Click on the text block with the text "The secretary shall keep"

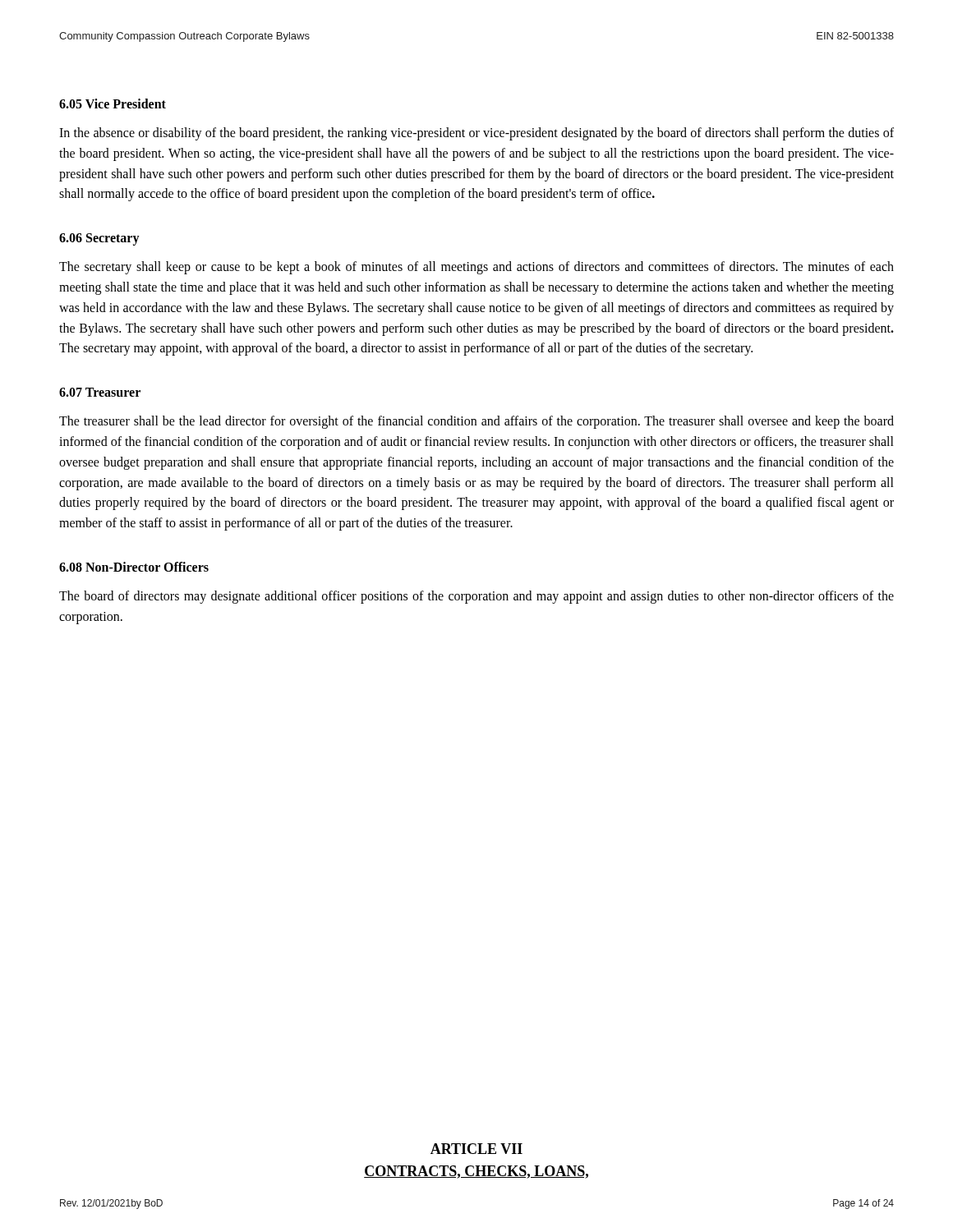[x=476, y=307]
